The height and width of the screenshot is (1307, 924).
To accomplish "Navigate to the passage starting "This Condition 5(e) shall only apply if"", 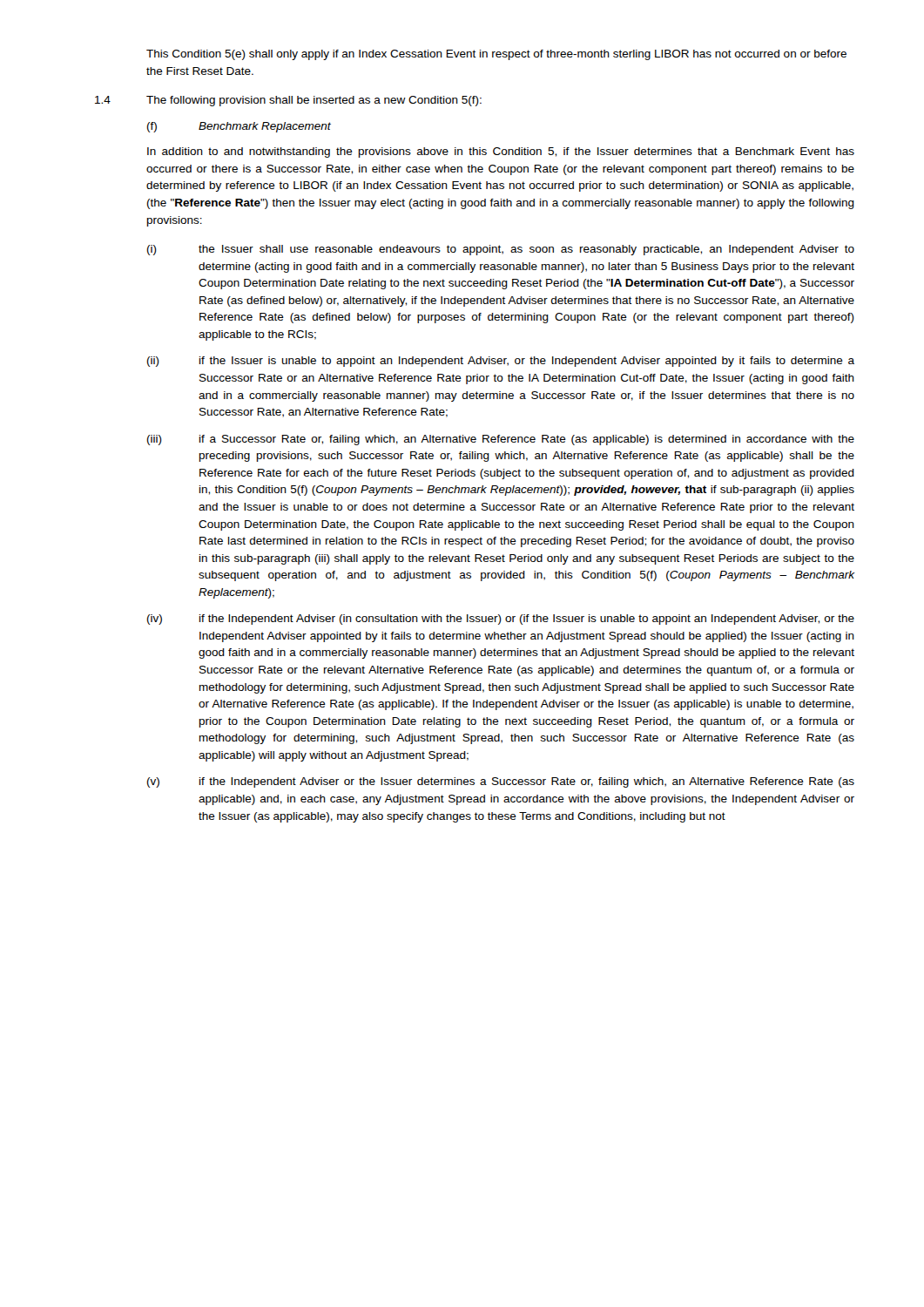I will click(497, 62).
